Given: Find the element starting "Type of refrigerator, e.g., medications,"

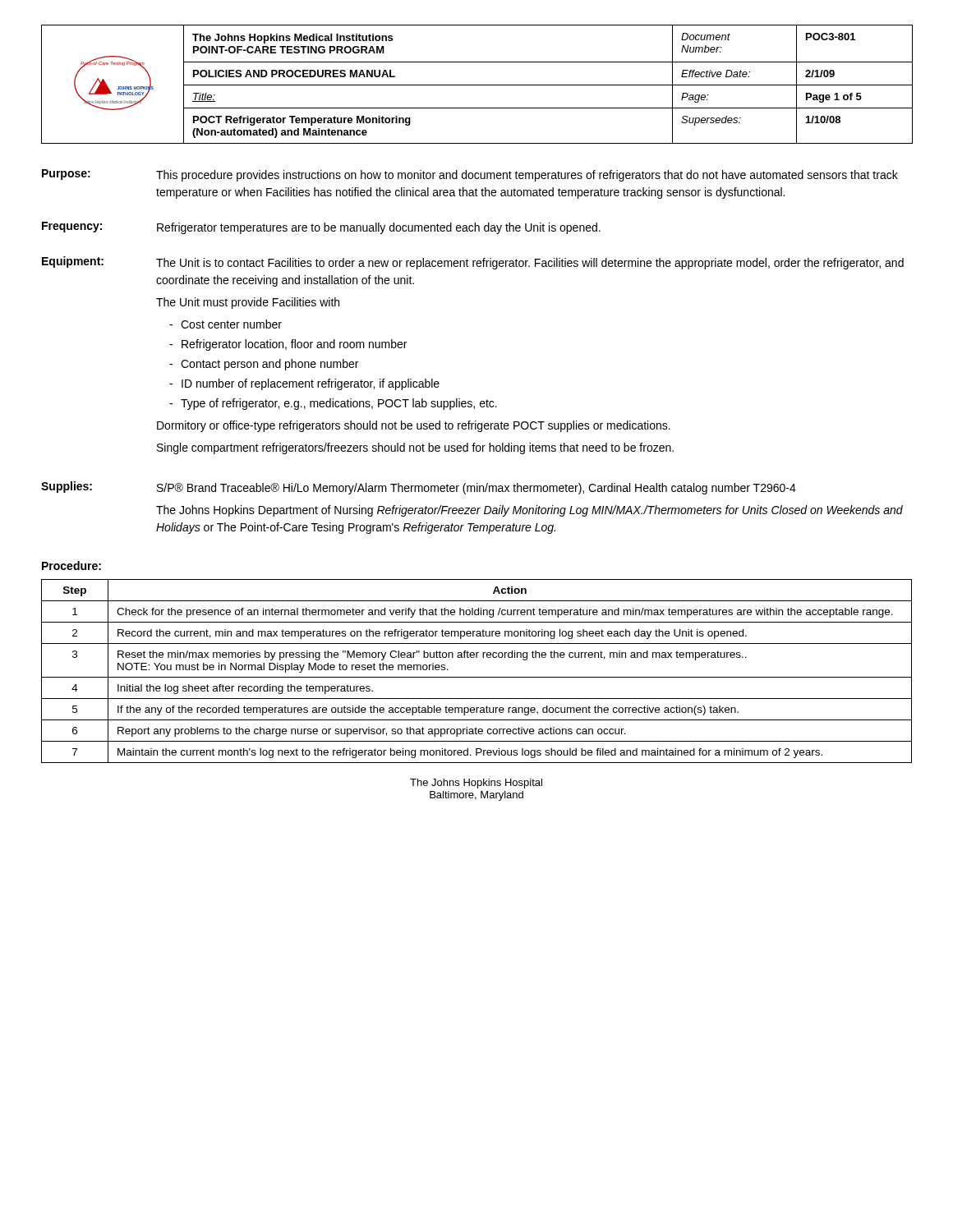Looking at the screenshot, I should [x=339, y=403].
